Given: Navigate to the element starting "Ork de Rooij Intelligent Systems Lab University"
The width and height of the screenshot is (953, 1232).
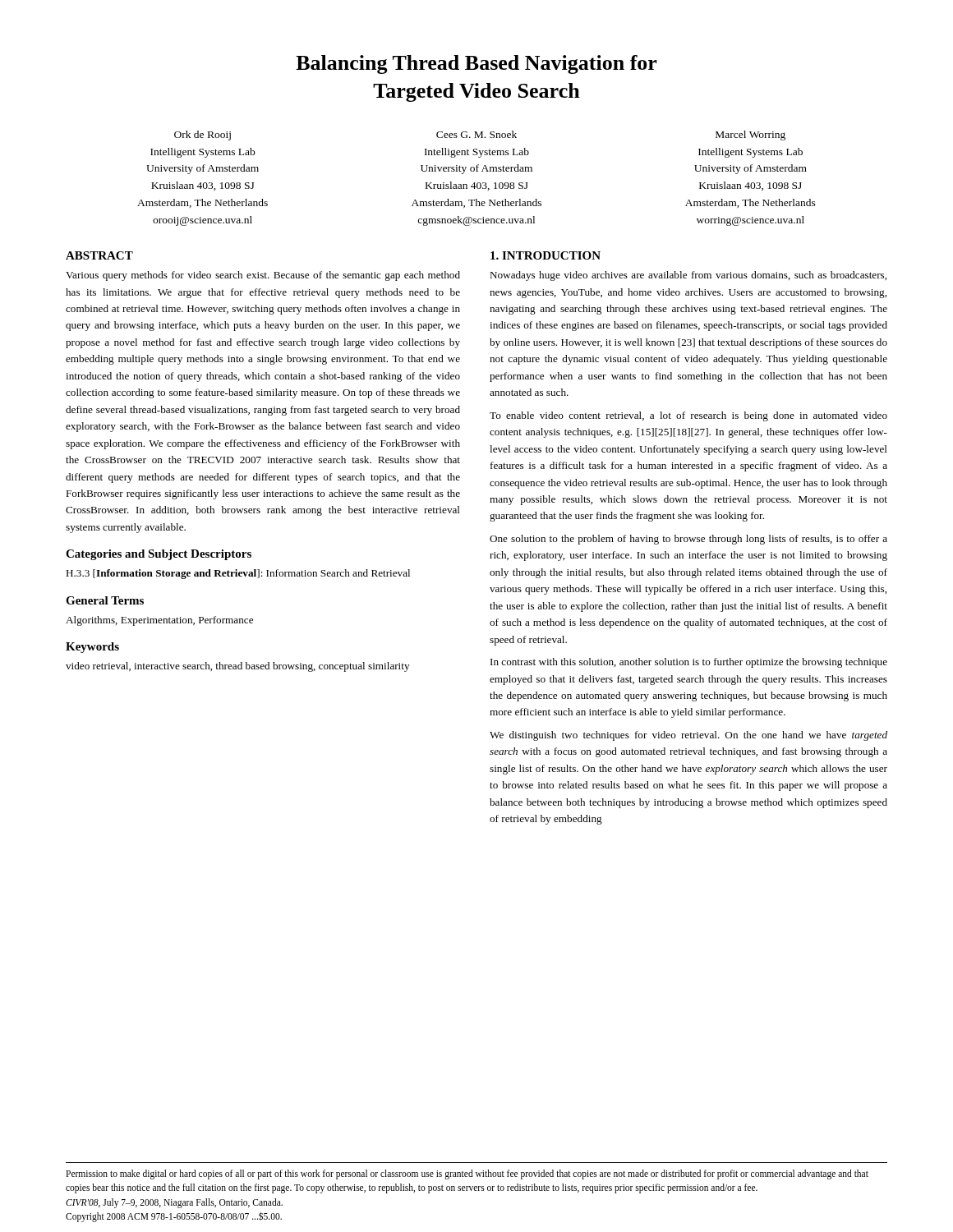Looking at the screenshot, I should click(476, 178).
